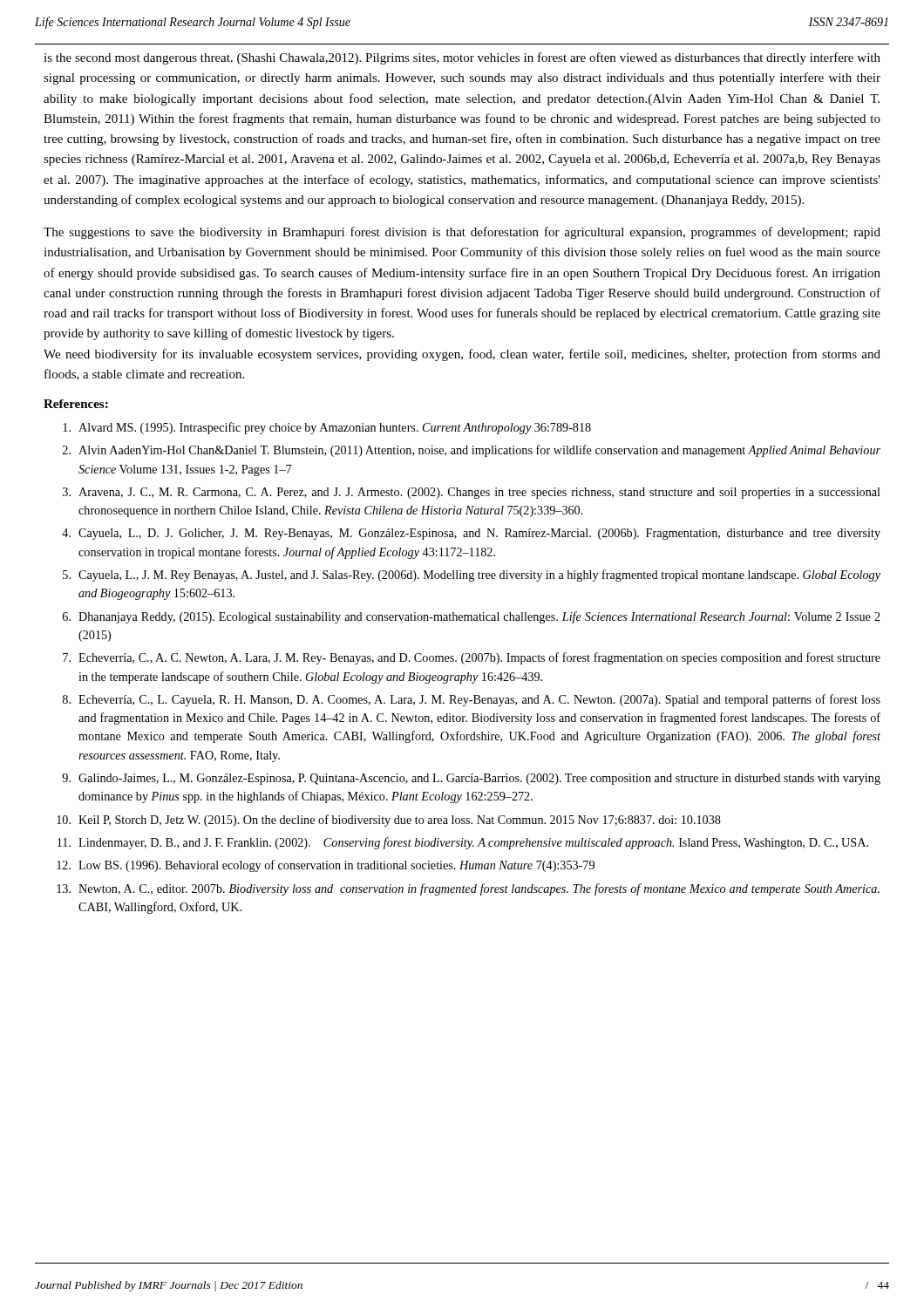This screenshot has width=924, height=1308.
Task: Find the text starting "The suggestions to save the biodiversity"
Action: click(462, 303)
